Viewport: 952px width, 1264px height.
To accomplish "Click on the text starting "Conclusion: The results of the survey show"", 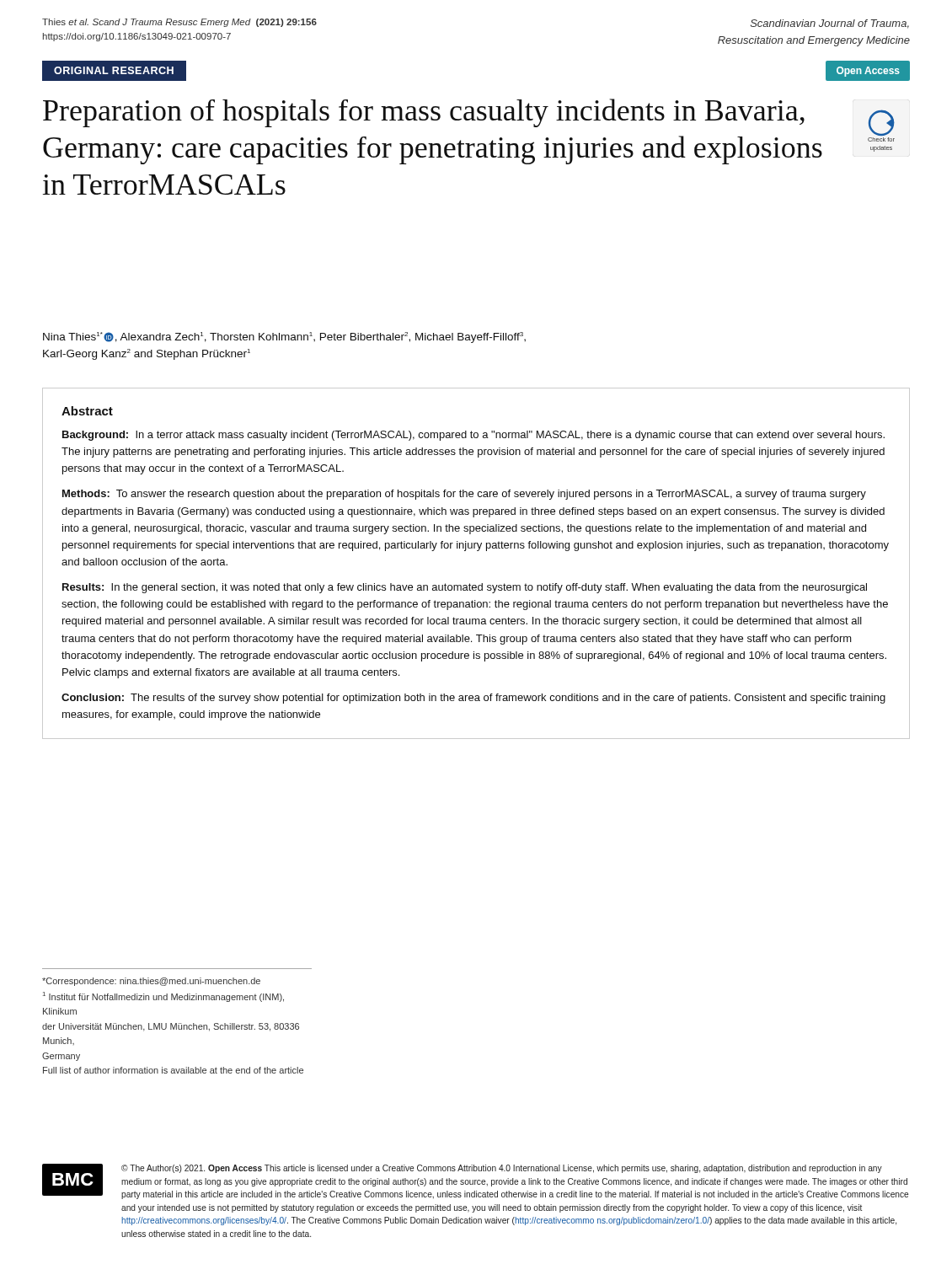I will coord(474,706).
